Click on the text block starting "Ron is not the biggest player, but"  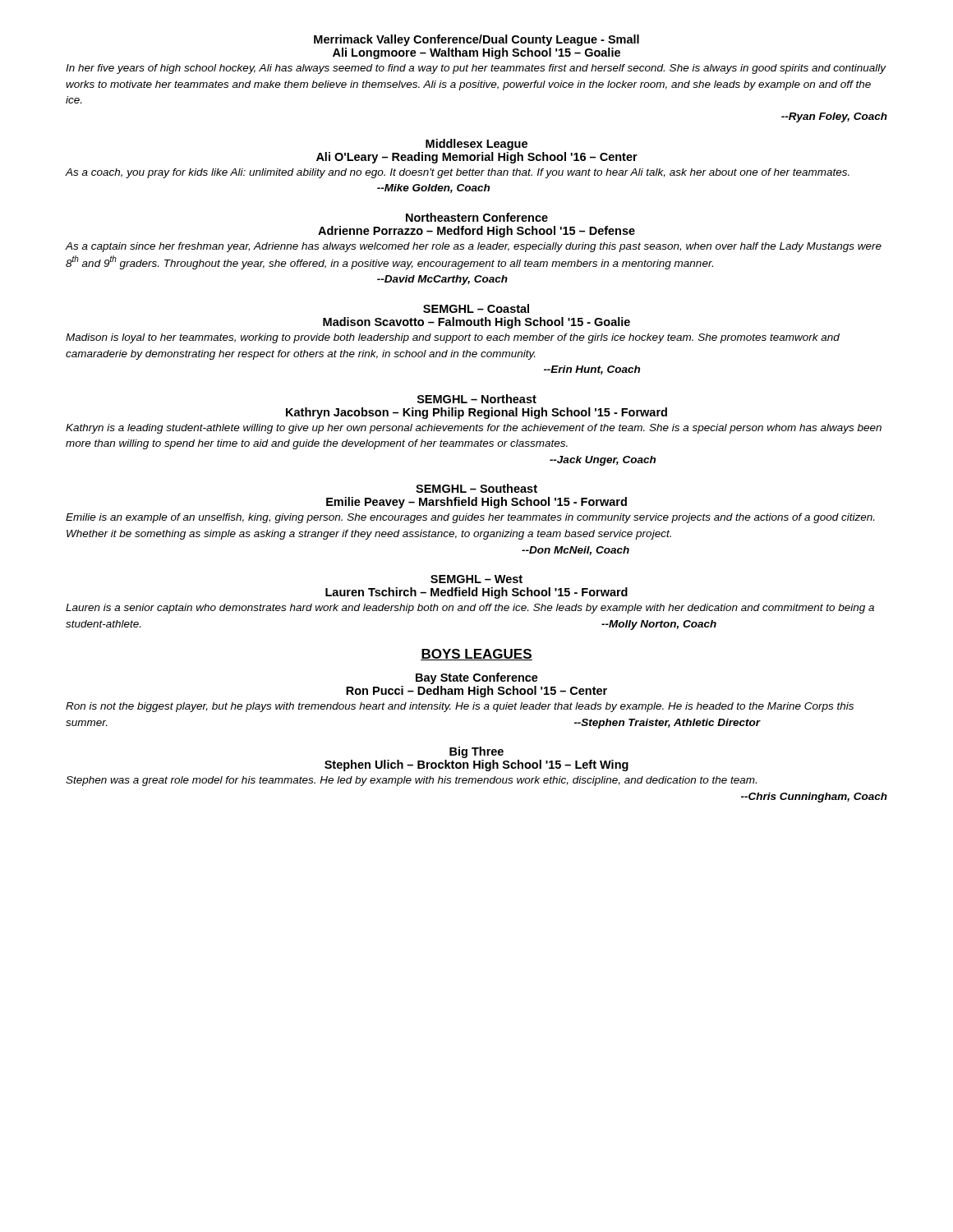coord(460,714)
